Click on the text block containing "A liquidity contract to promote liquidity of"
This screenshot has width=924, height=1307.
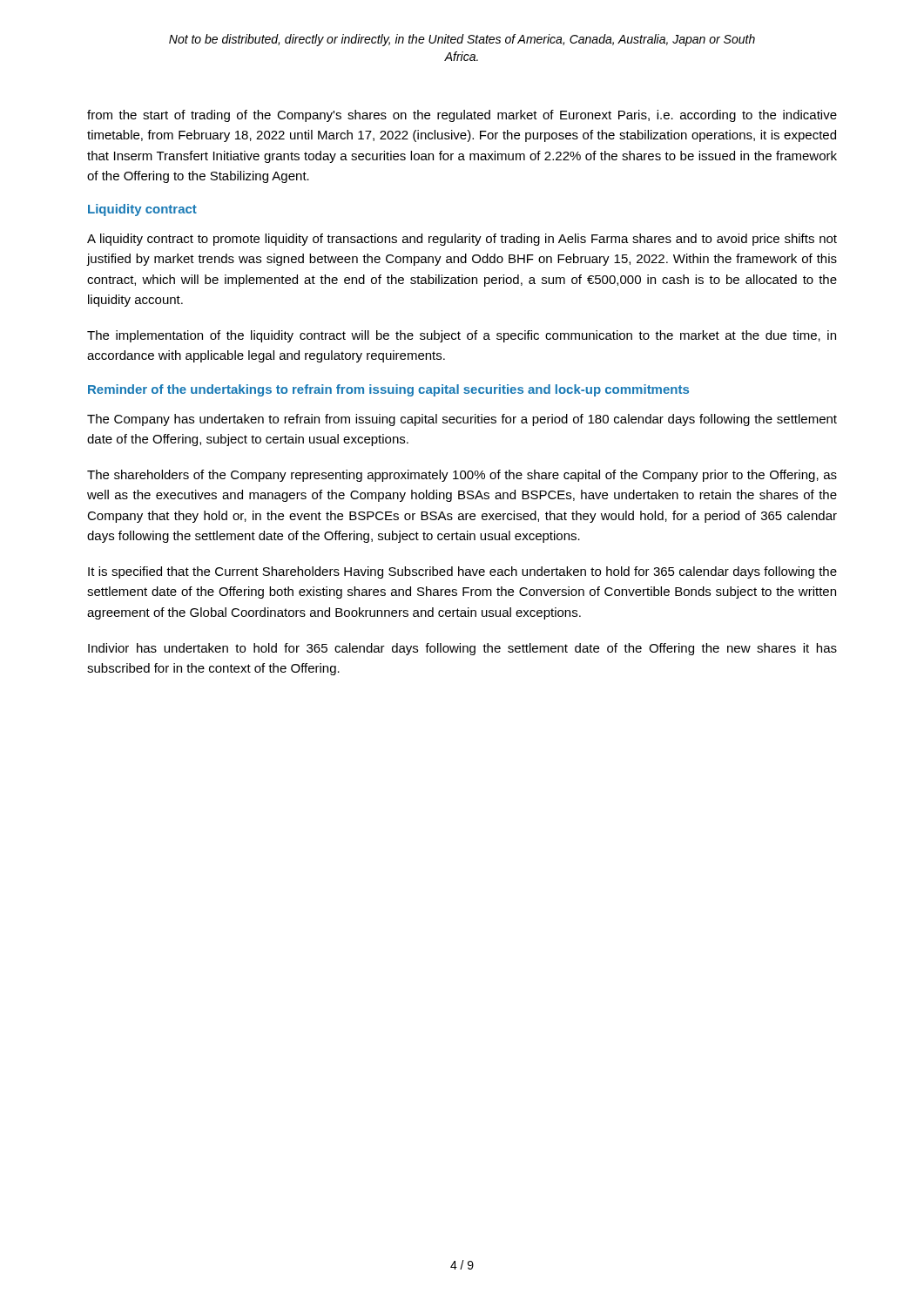pos(462,269)
